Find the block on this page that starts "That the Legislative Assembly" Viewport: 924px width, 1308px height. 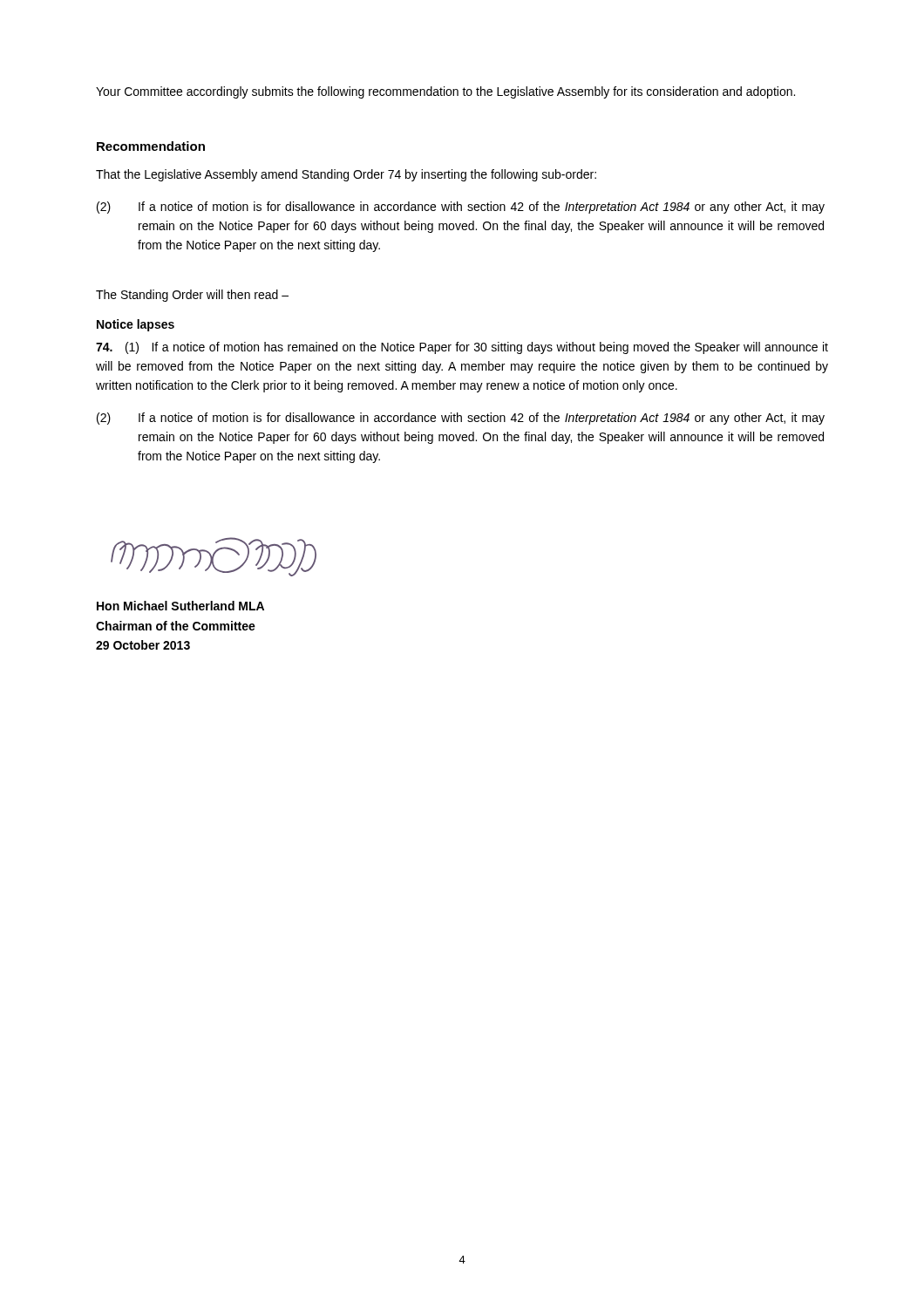click(x=347, y=174)
